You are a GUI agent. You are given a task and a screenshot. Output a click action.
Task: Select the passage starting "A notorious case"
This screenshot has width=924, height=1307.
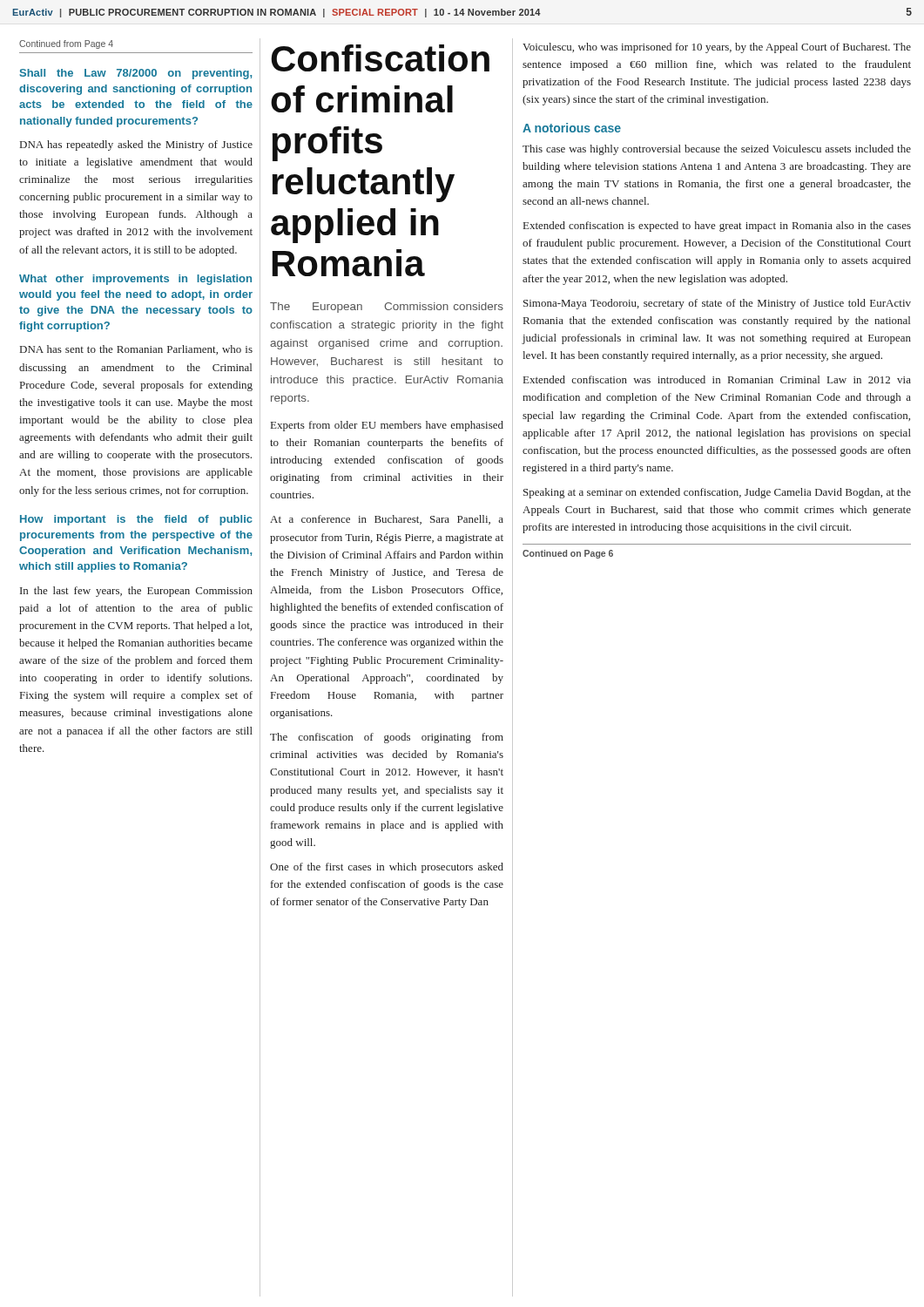[x=572, y=128]
